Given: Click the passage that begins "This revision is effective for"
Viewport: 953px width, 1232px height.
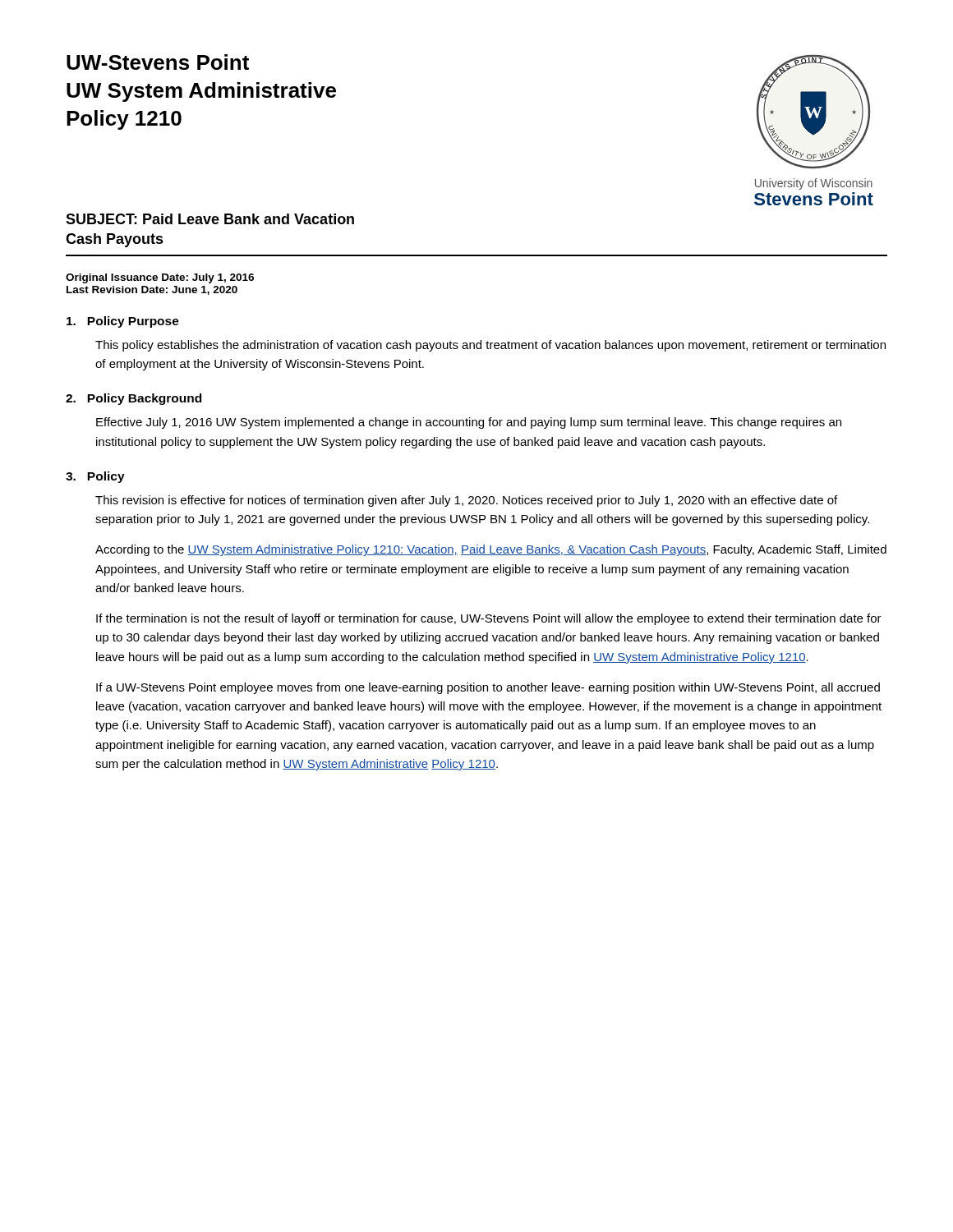Looking at the screenshot, I should click(x=491, y=509).
